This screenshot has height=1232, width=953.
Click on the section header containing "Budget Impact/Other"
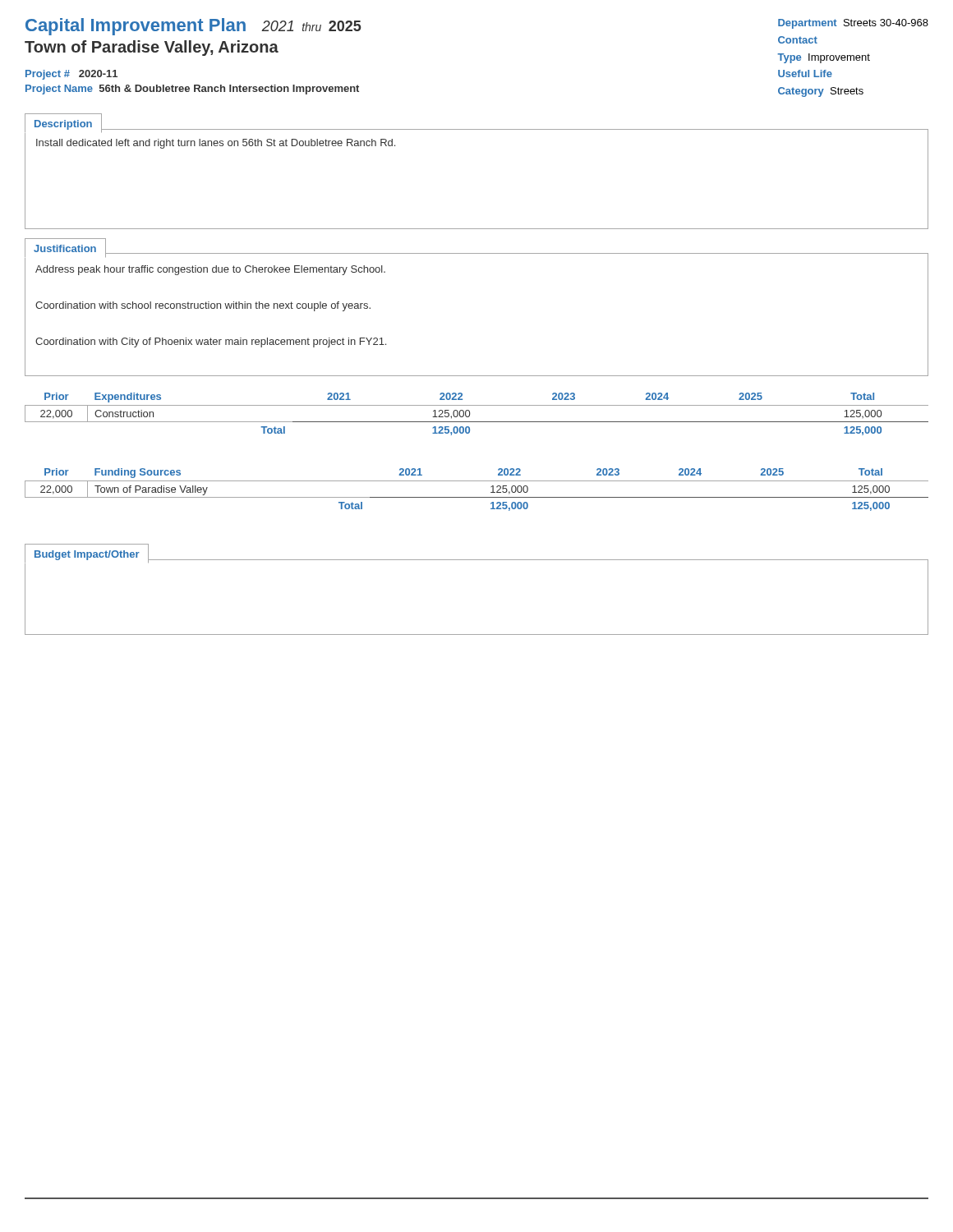tap(87, 553)
